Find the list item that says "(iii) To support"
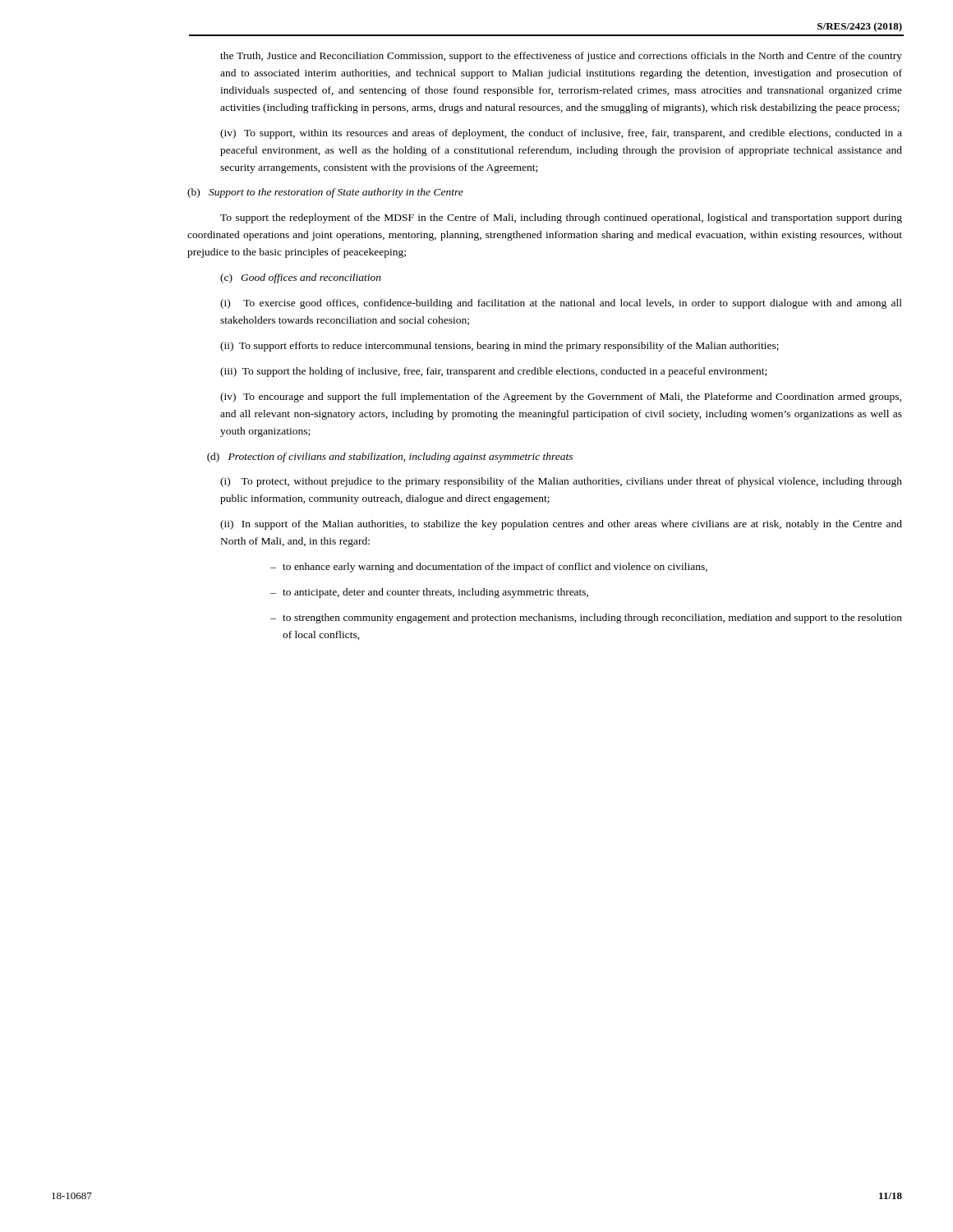The height and width of the screenshot is (1232, 953). [561, 372]
